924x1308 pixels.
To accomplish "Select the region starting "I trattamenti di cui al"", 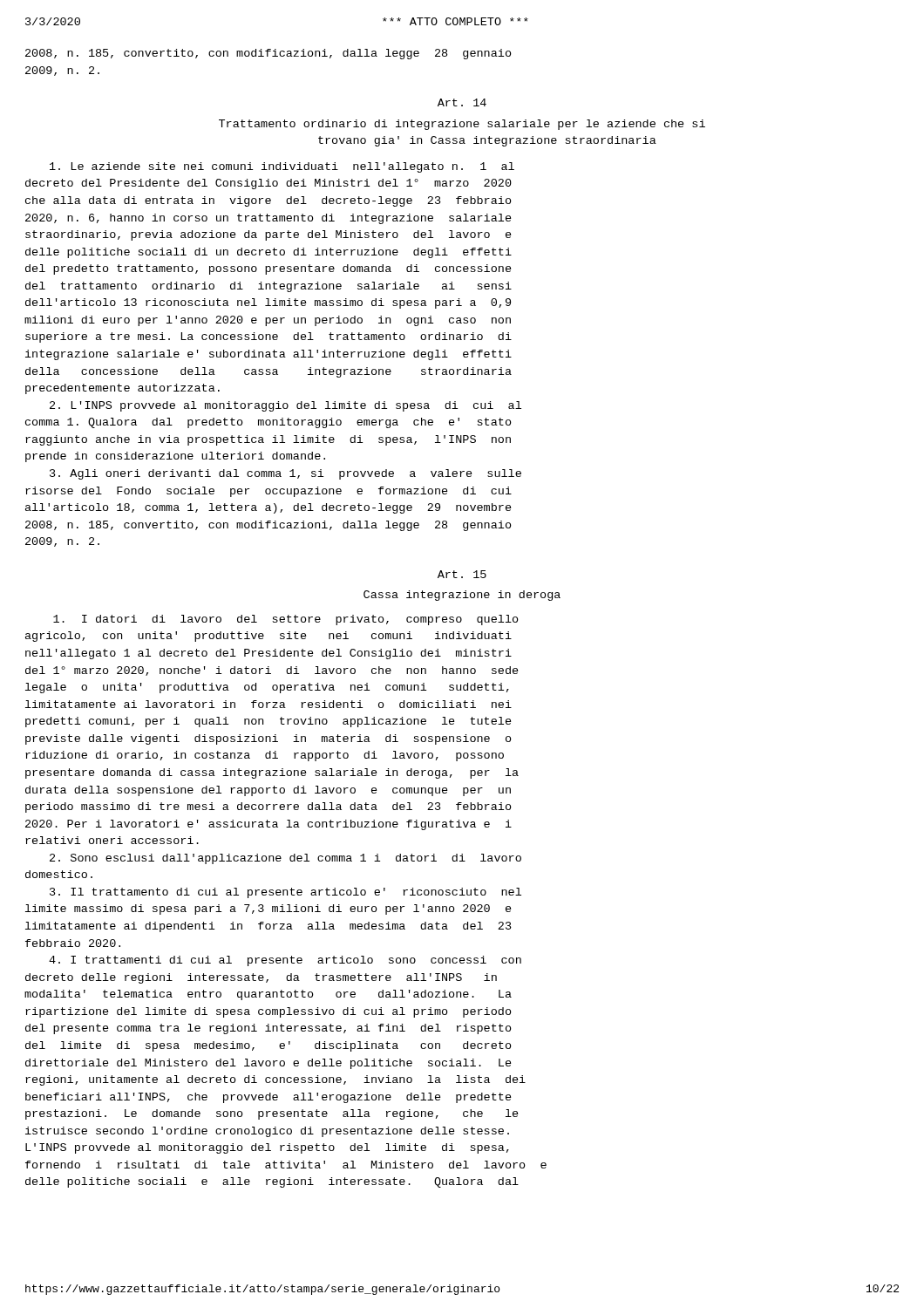I will [x=286, y=1072].
